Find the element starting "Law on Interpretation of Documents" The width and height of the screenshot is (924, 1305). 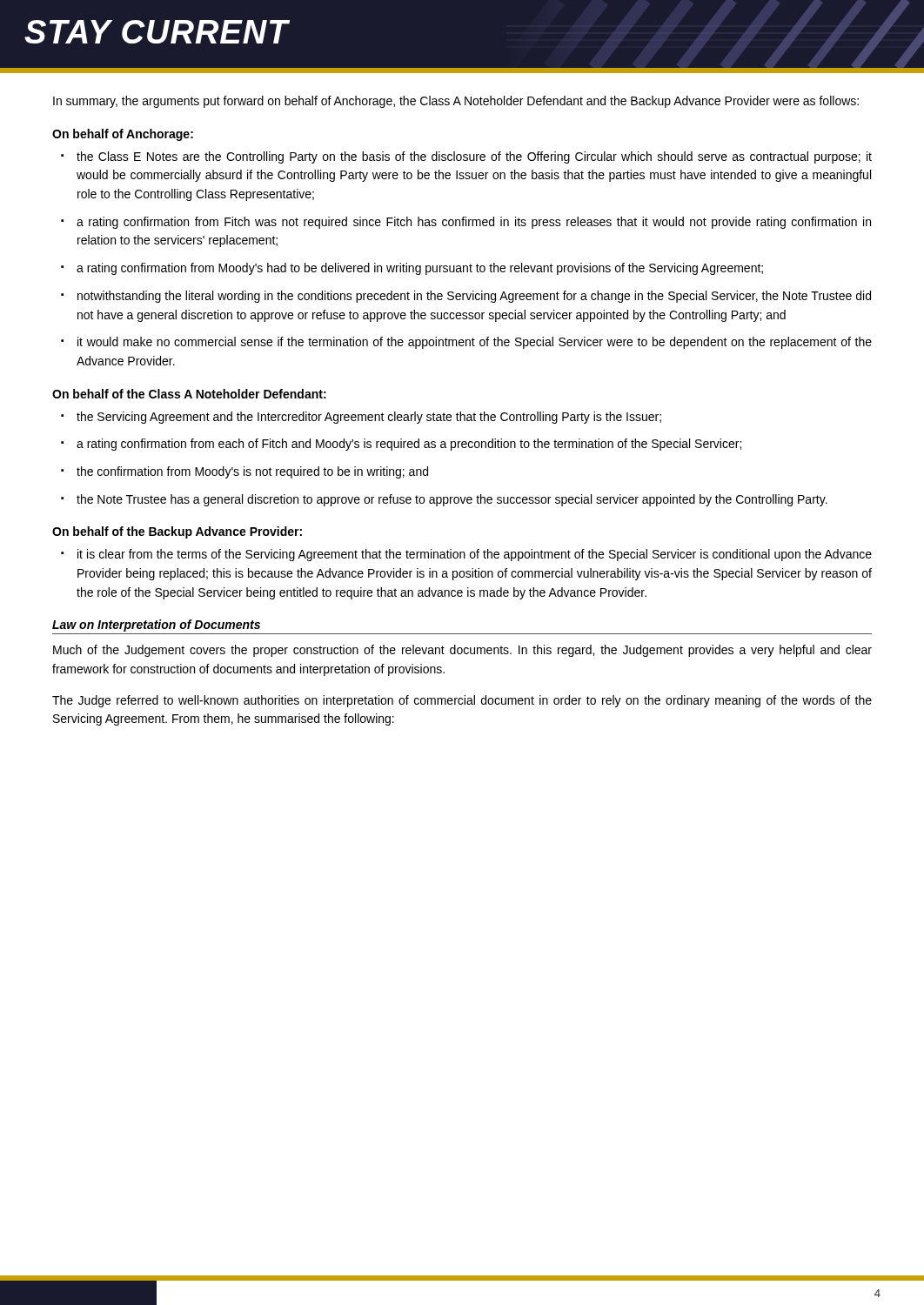(x=156, y=625)
